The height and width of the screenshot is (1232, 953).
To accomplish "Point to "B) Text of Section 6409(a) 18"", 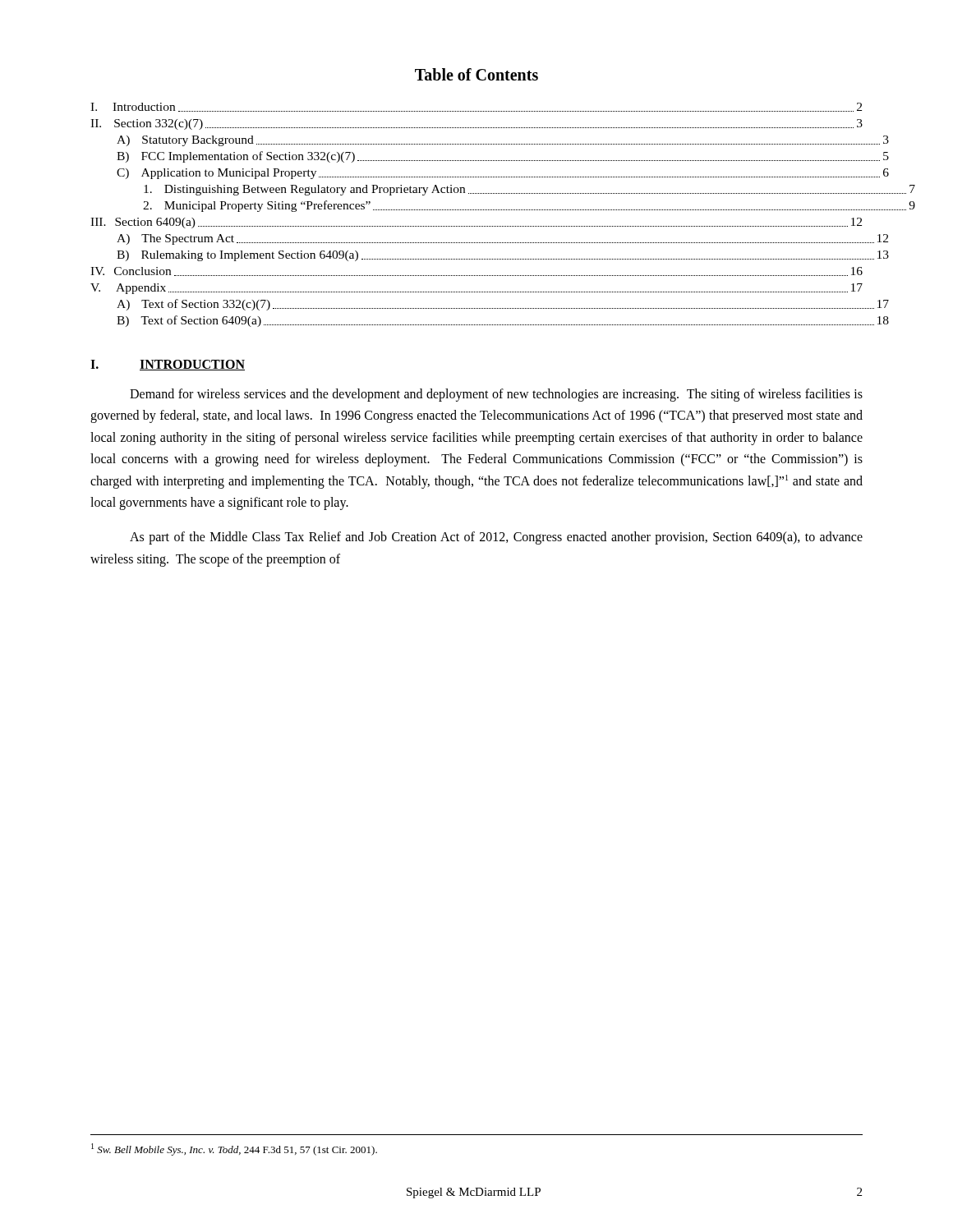I will coord(476,320).
